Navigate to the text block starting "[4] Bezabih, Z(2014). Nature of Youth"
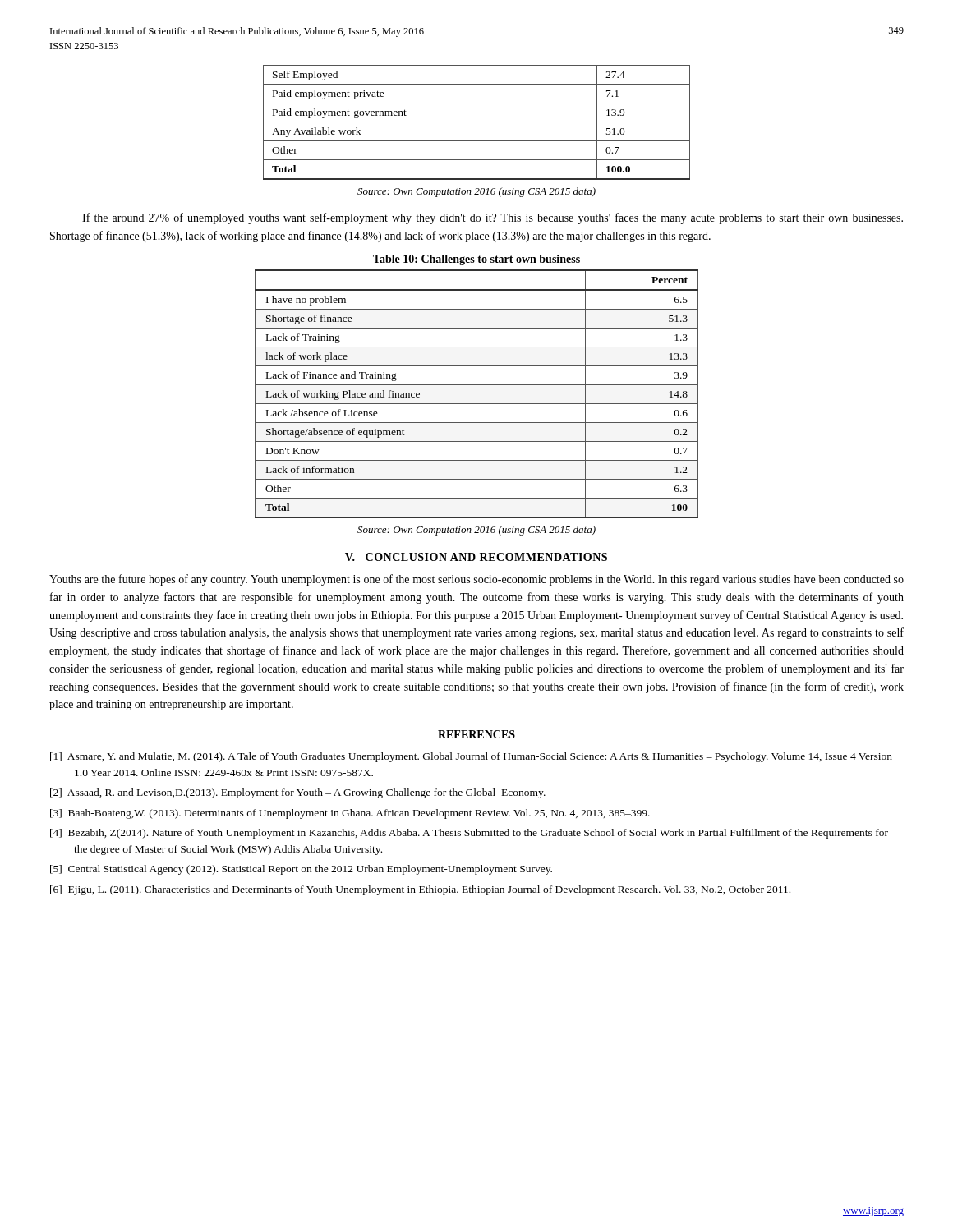This screenshot has height=1232, width=953. (x=469, y=841)
